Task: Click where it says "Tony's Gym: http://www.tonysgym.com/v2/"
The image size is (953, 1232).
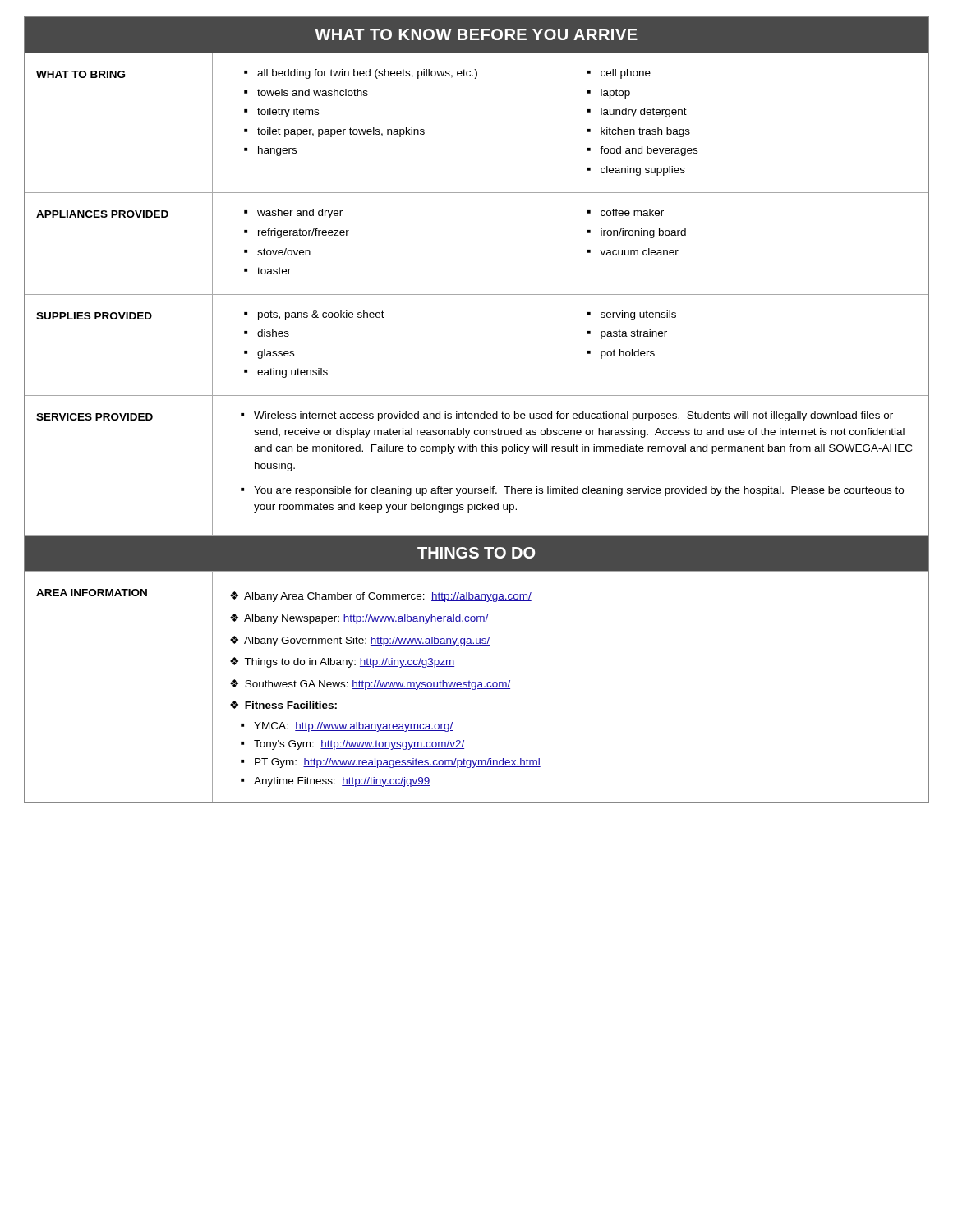Action: pos(359,744)
